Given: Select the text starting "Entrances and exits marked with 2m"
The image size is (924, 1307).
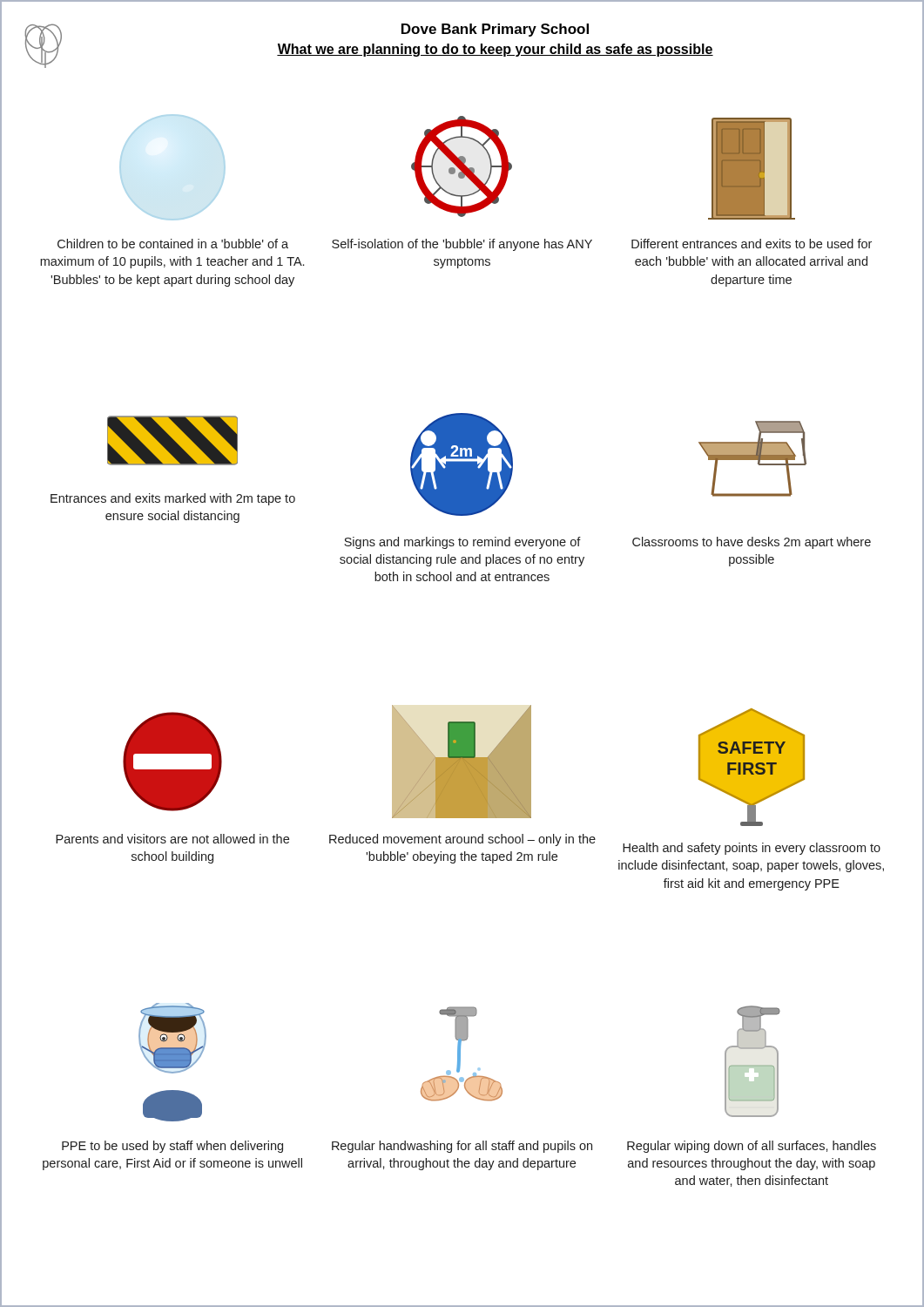Looking at the screenshot, I should pyautogui.click(x=173, y=507).
